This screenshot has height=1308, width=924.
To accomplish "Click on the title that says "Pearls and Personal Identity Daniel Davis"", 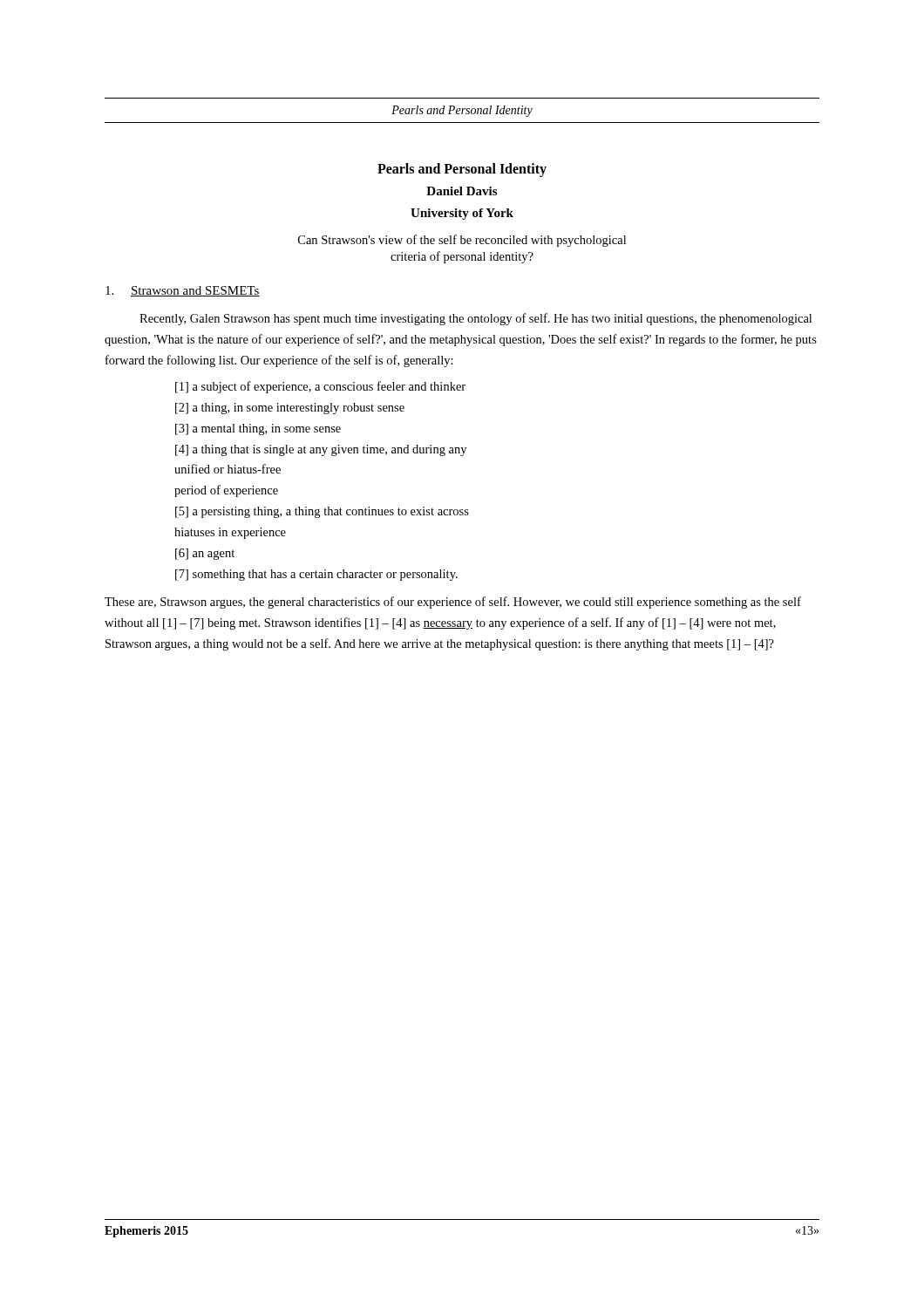I will click(x=462, y=213).
